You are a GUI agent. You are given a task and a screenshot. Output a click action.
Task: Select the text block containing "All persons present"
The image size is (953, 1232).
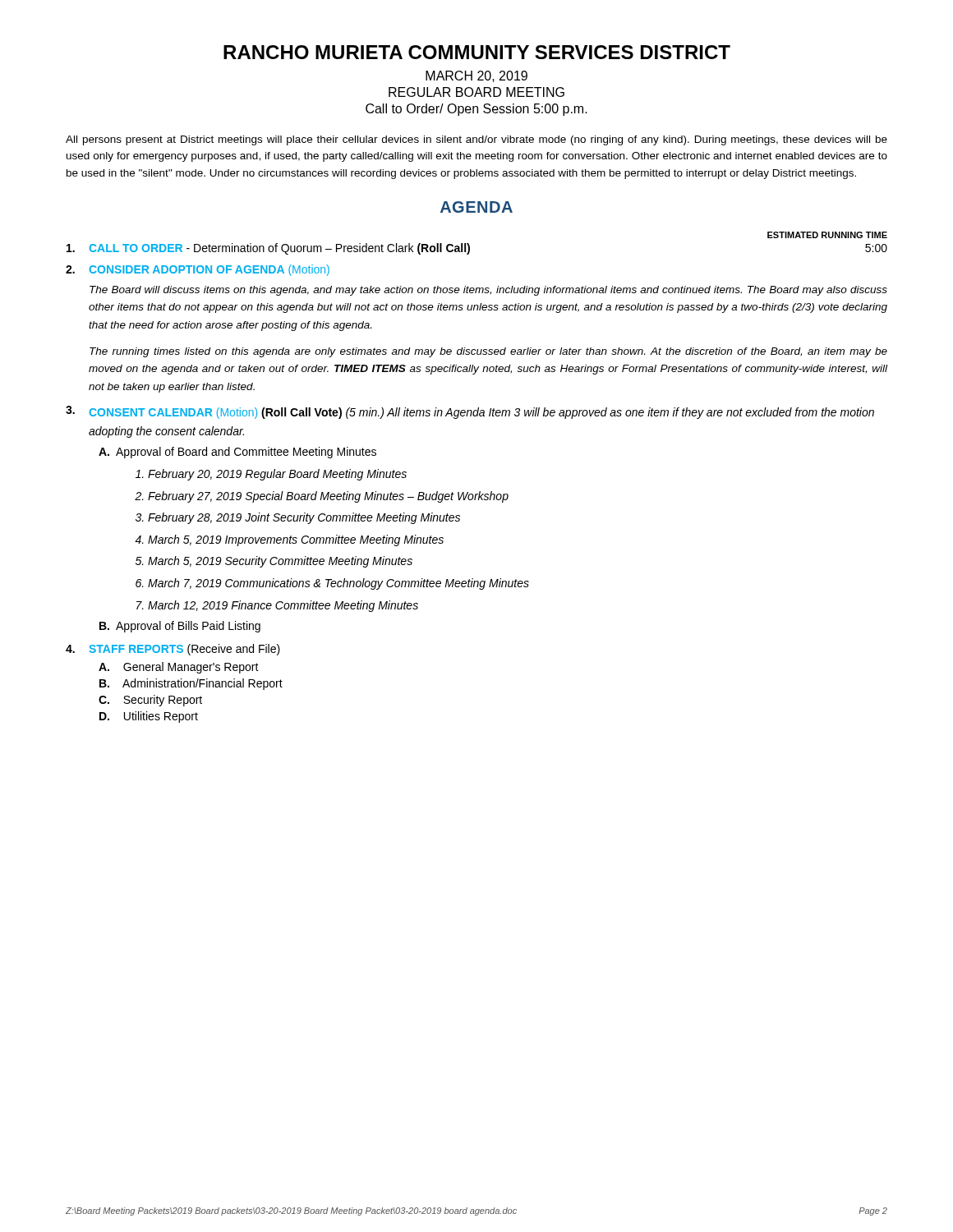(x=476, y=156)
